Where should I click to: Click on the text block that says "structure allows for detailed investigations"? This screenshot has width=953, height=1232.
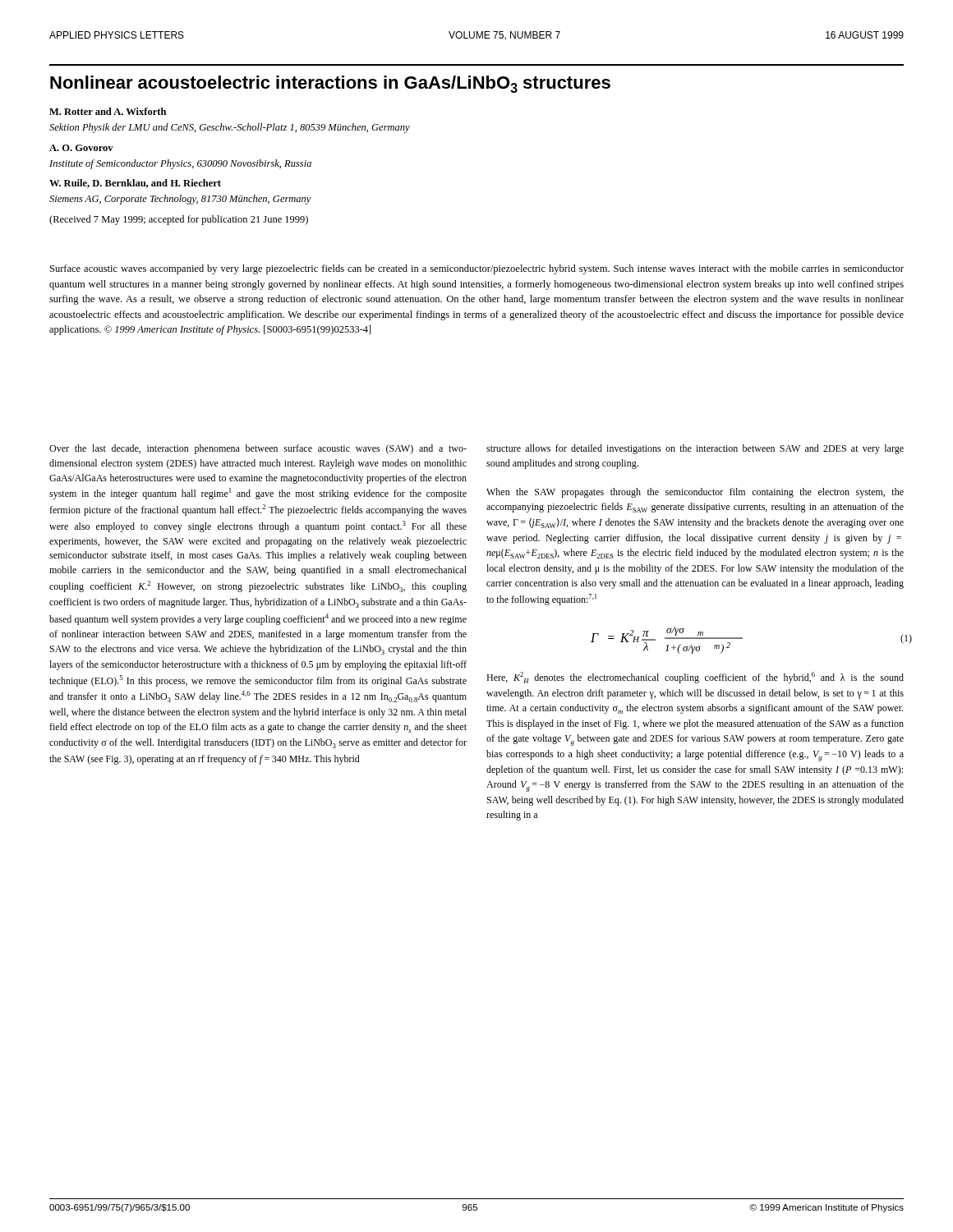click(695, 524)
